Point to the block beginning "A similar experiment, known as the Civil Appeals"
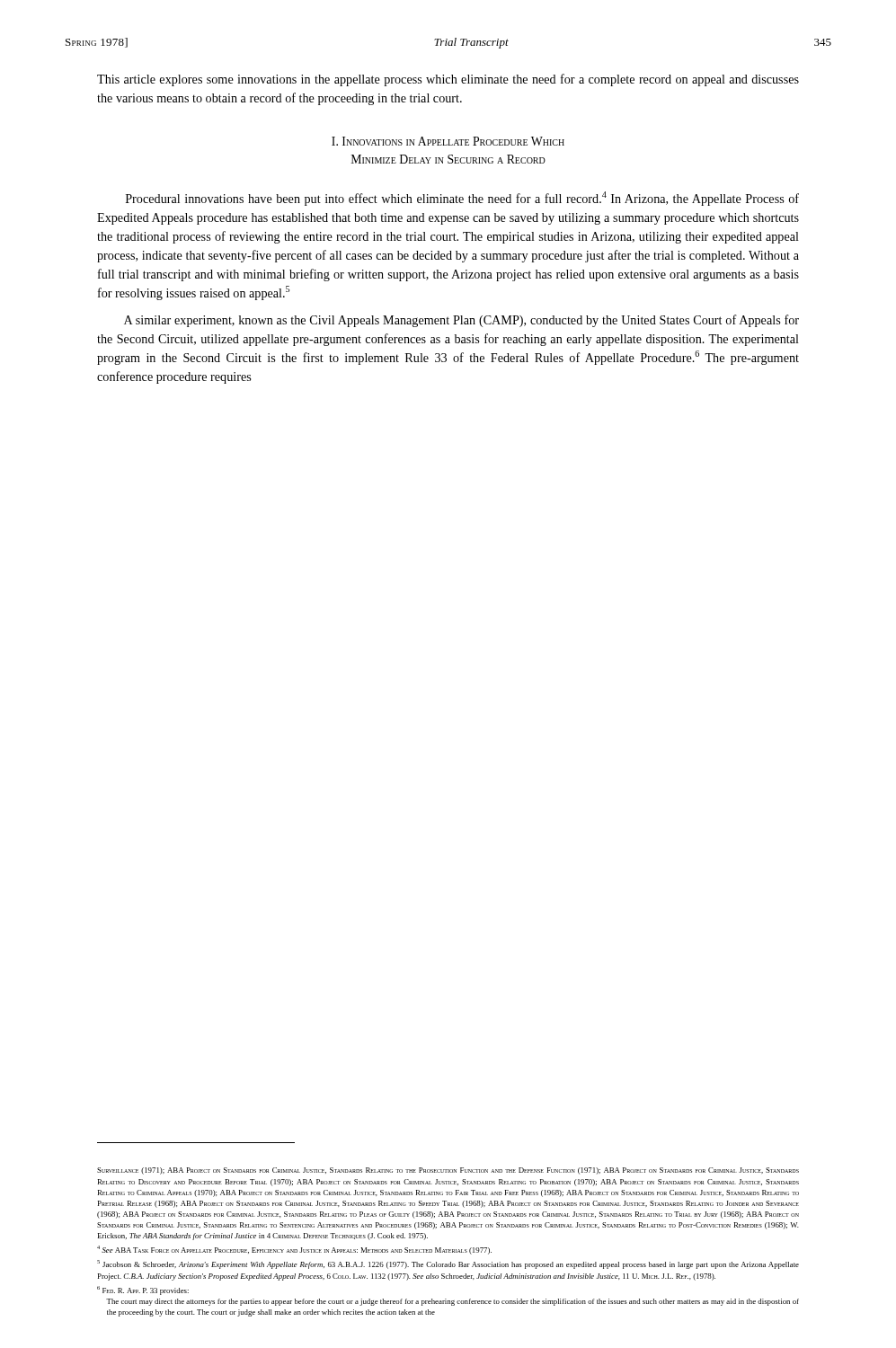 [x=448, y=348]
